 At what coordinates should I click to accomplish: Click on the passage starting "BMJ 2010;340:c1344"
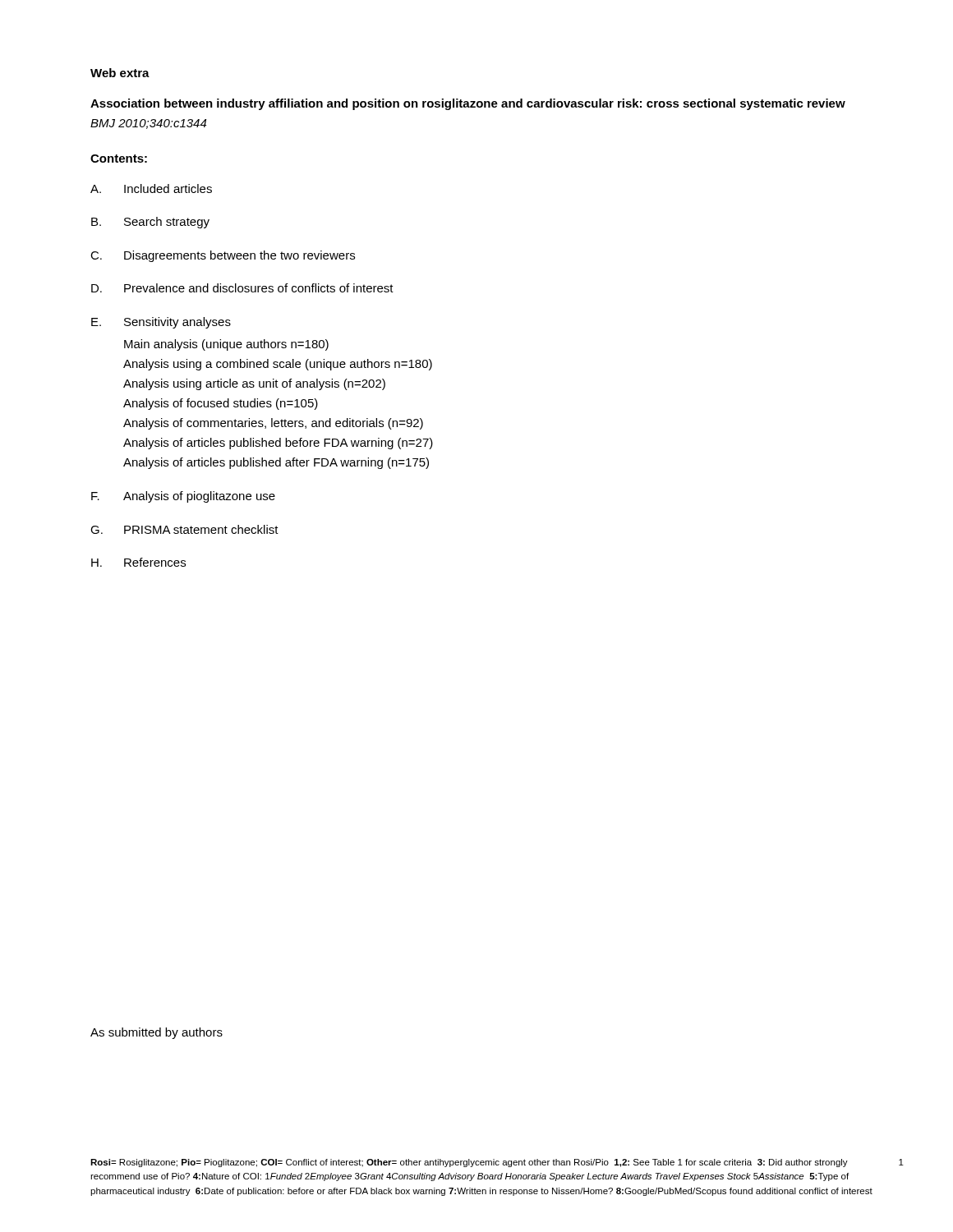(x=149, y=123)
